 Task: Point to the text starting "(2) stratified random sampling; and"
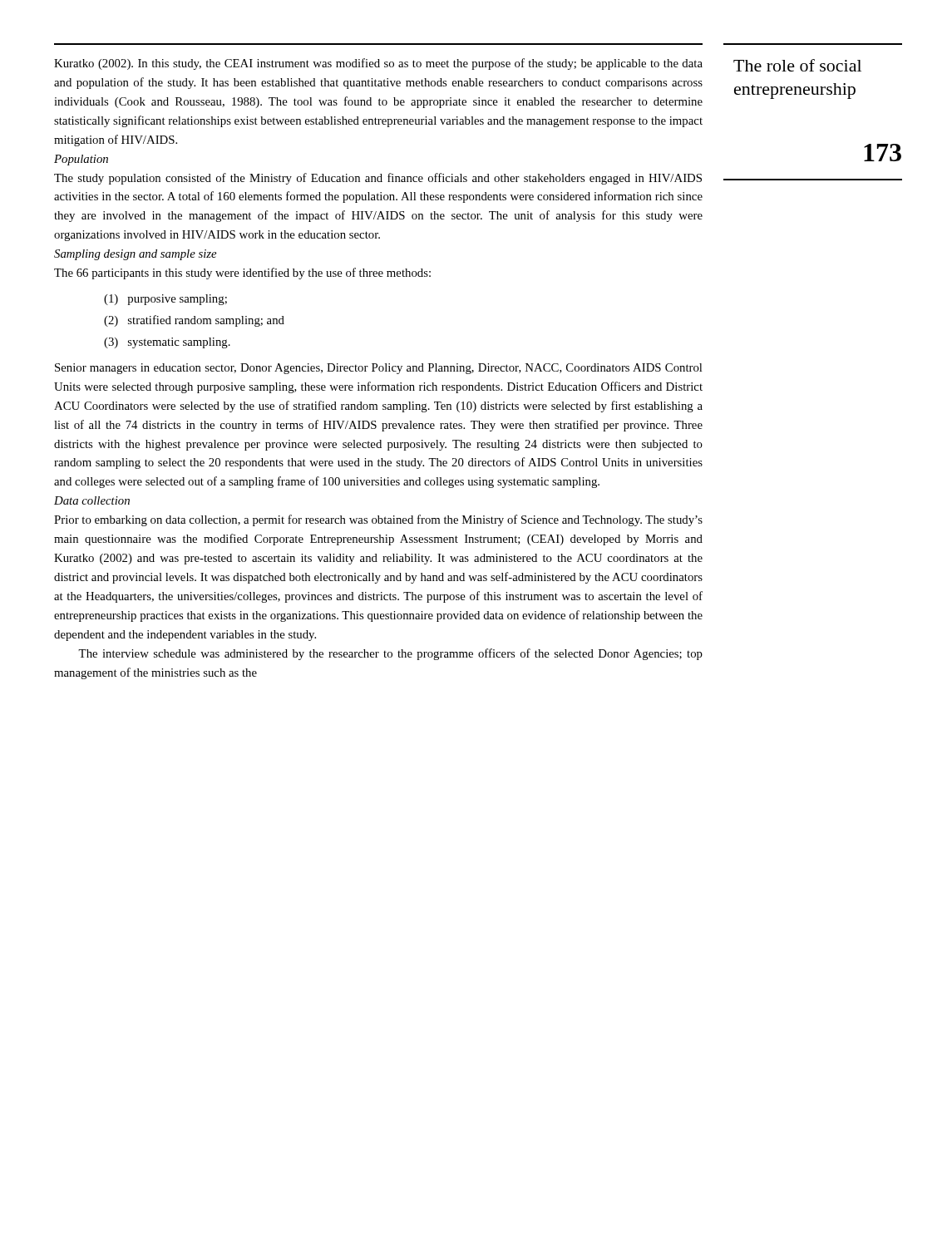(x=194, y=320)
